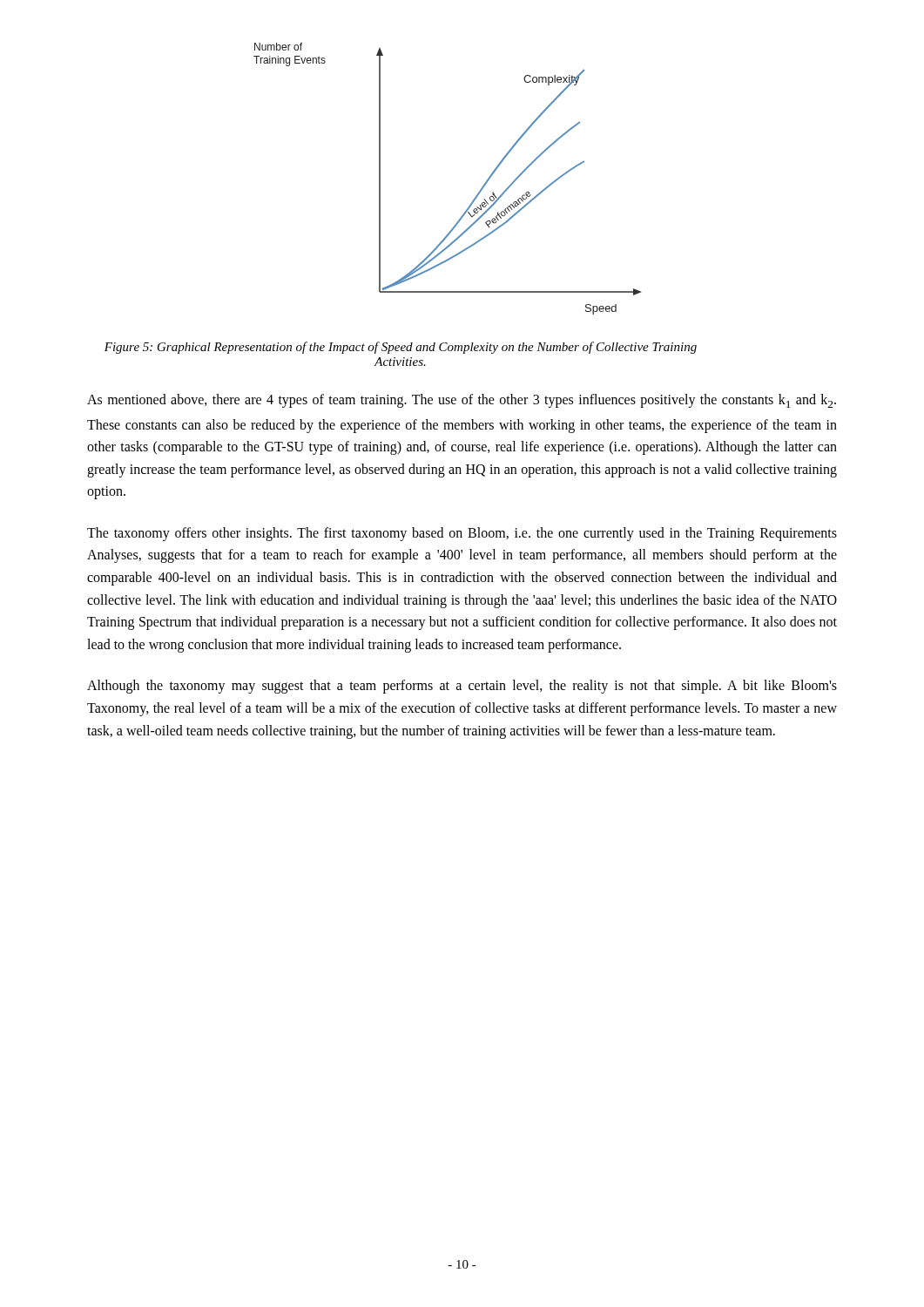The height and width of the screenshot is (1307, 924).
Task: Locate the text starting "Although the taxonomy may suggest"
Action: [462, 708]
